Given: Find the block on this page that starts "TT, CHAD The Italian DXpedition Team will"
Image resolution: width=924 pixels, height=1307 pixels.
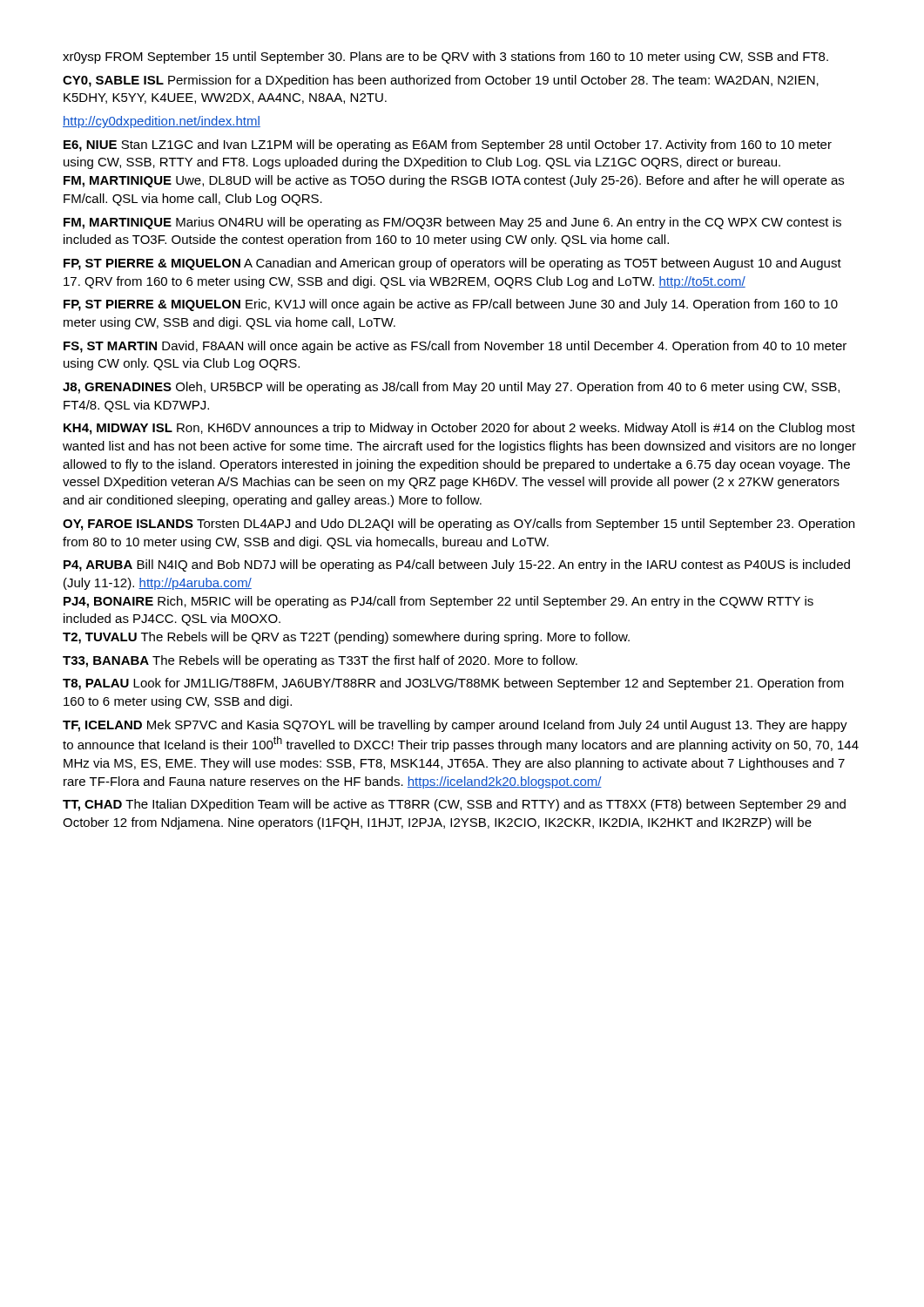Looking at the screenshot, I should coord(462,814).
